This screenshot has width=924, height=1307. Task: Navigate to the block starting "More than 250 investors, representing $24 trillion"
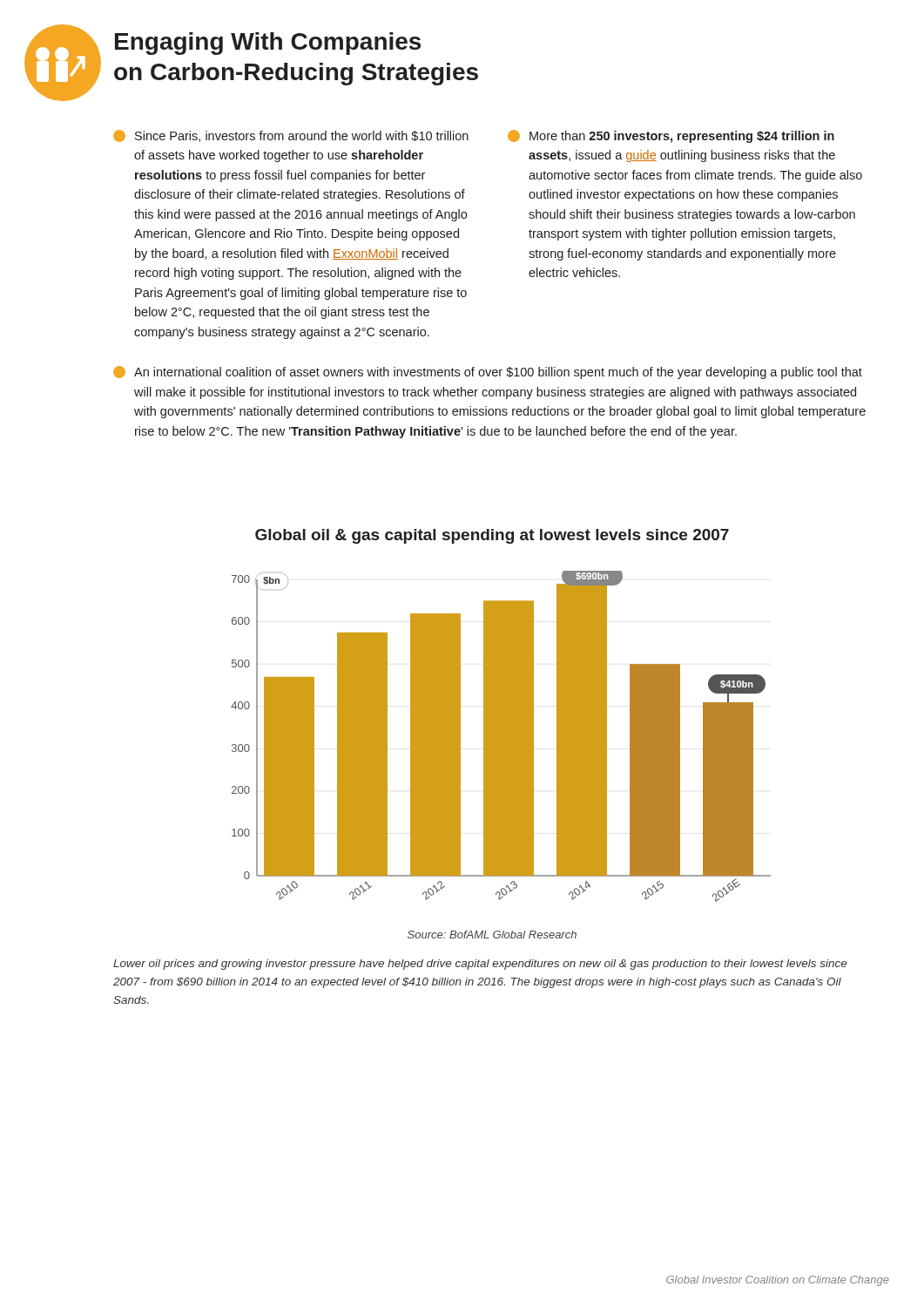(x=689, y=205)
